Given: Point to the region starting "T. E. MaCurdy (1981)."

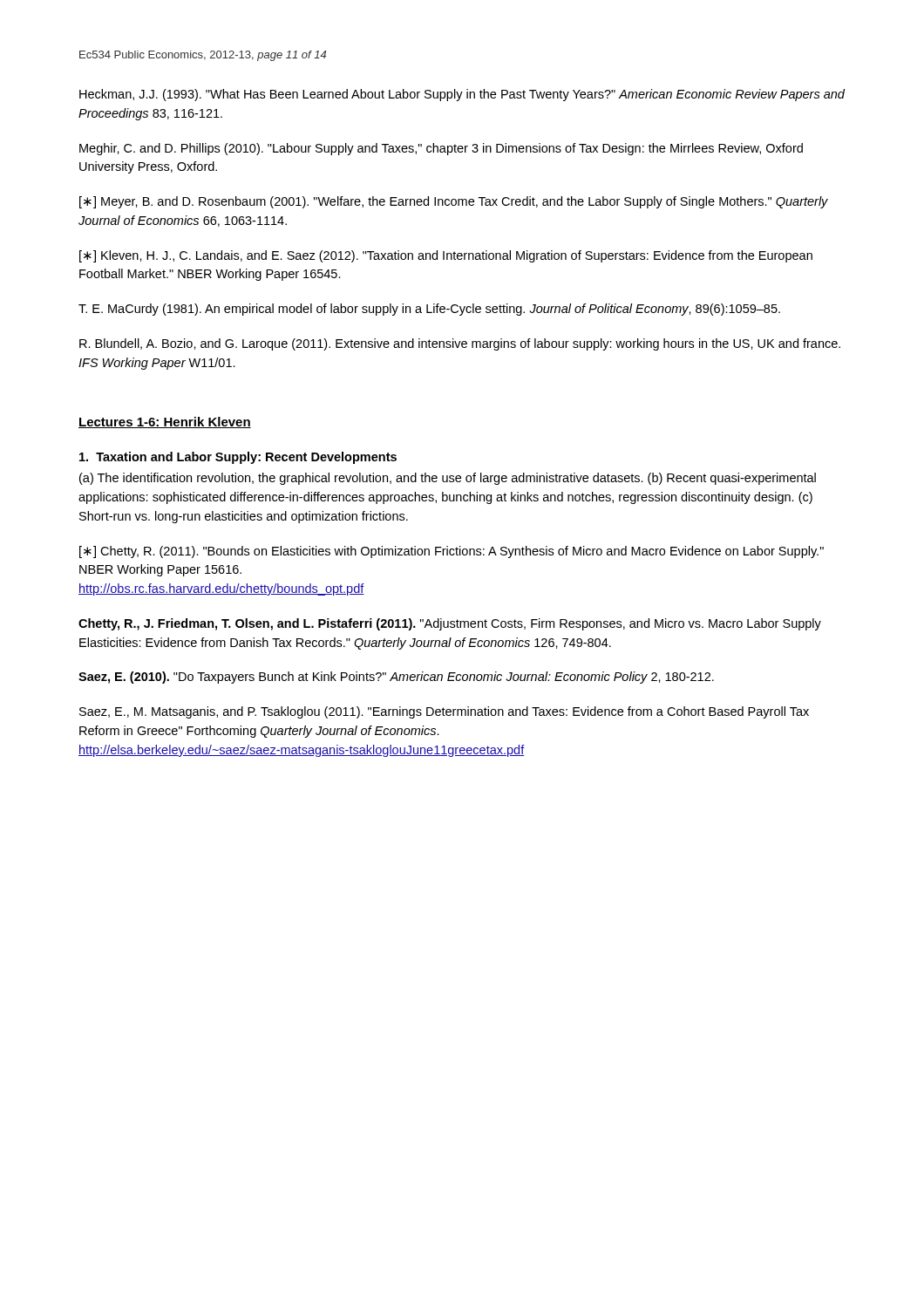Looking at the screenshot, I should 430,309.
